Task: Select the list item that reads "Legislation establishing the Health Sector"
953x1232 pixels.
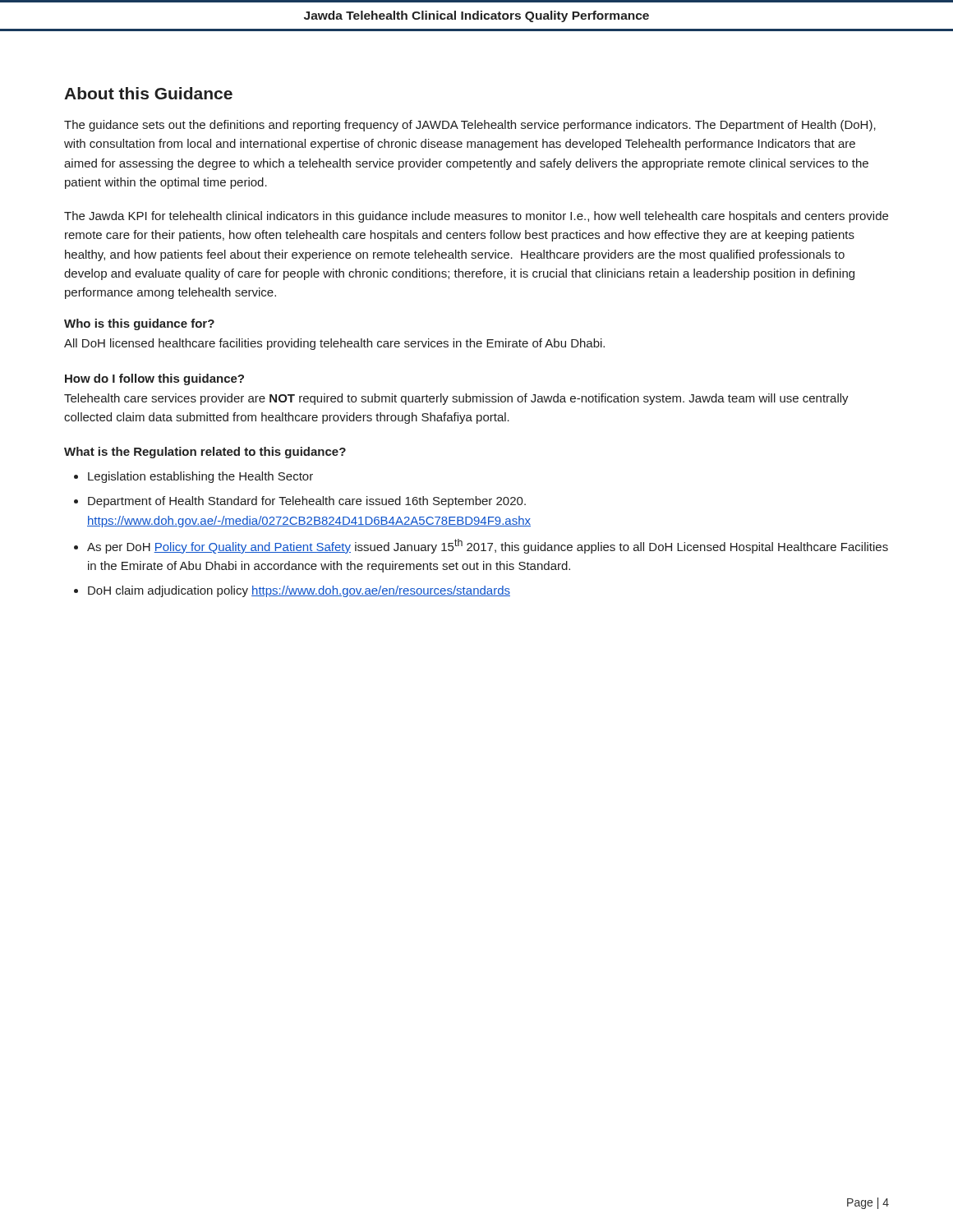Action: pyautogui.click(x=200, y=476)
